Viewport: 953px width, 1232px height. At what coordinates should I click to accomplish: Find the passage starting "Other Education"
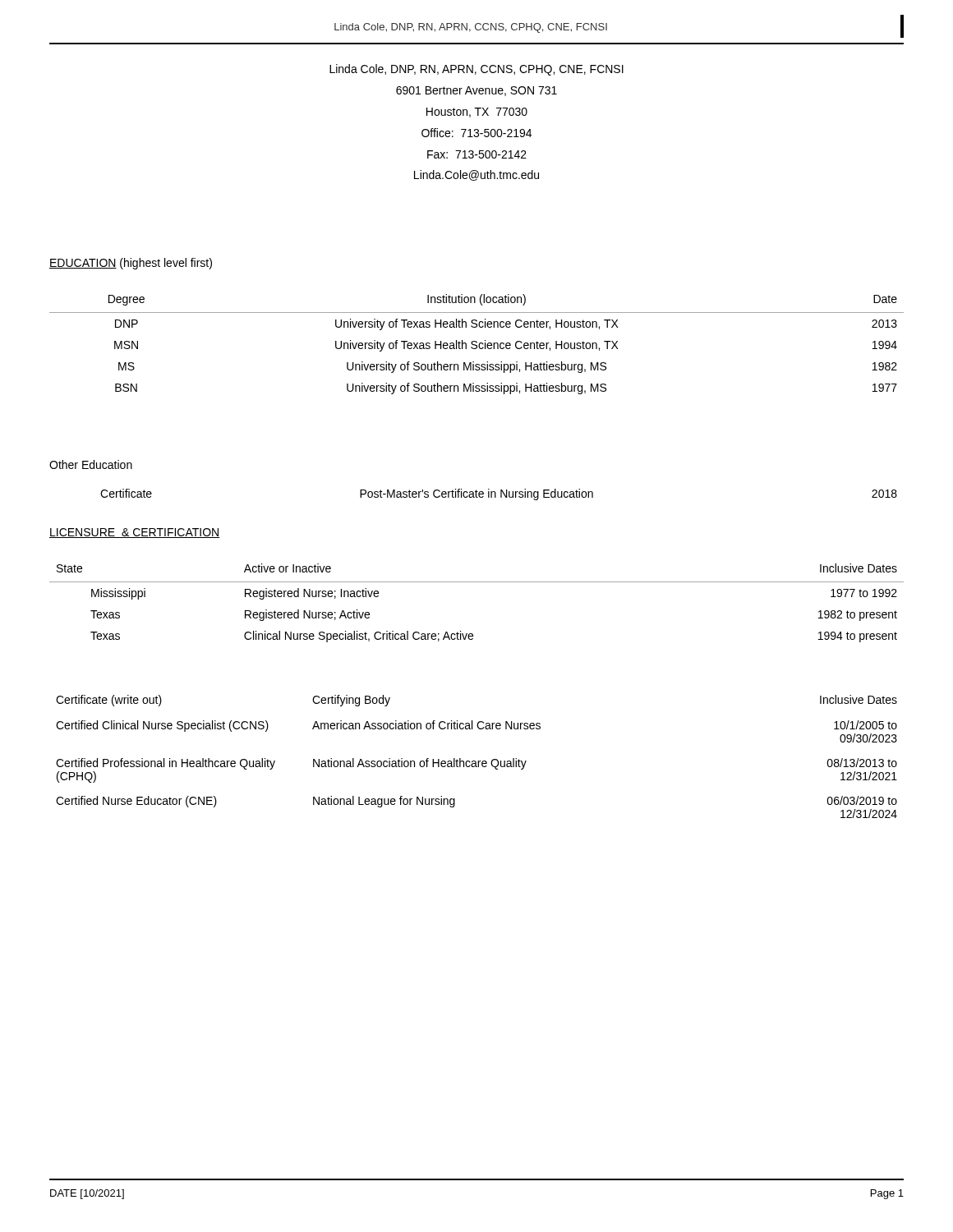[91, 465]
